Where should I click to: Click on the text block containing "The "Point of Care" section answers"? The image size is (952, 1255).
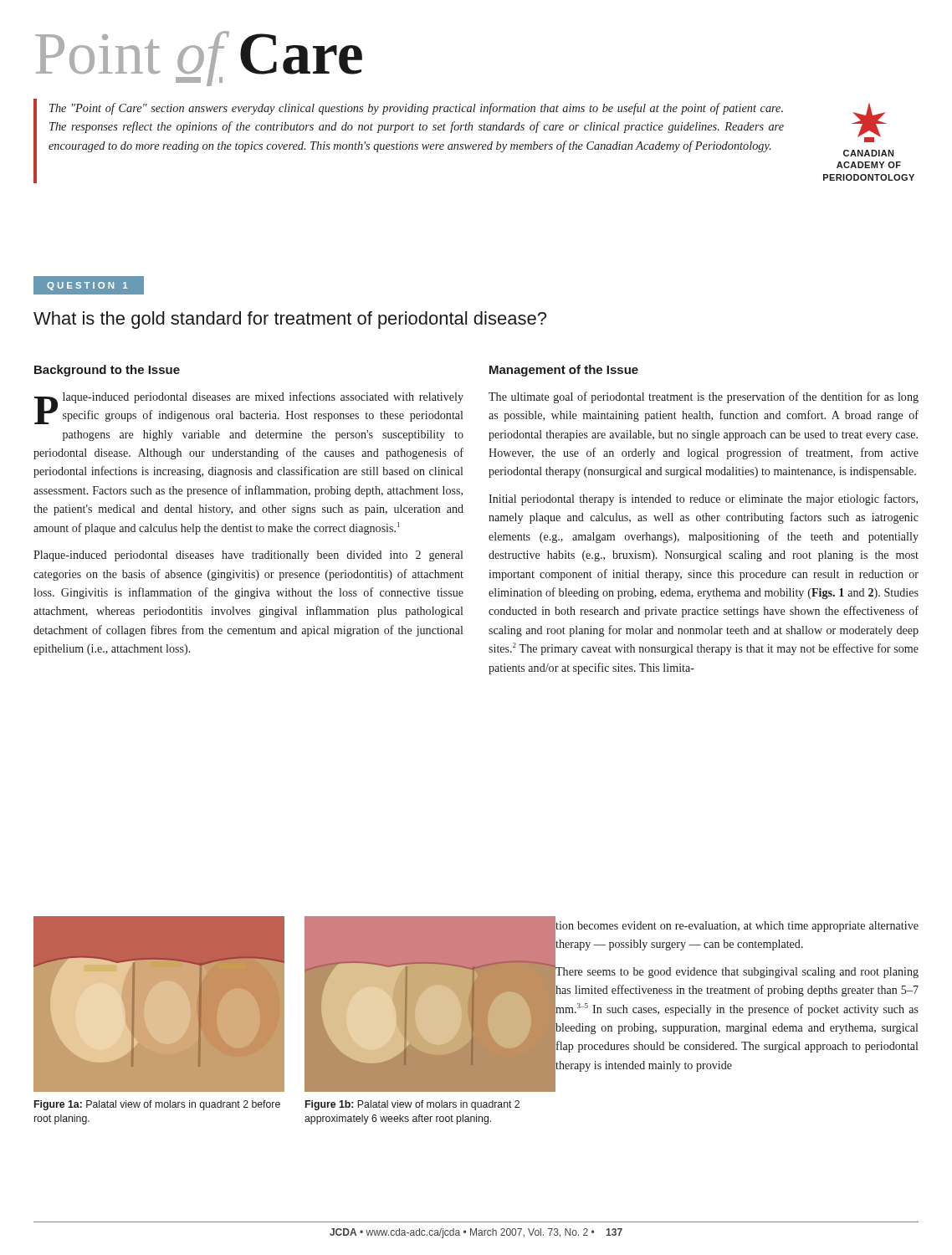tap(491, 141)
